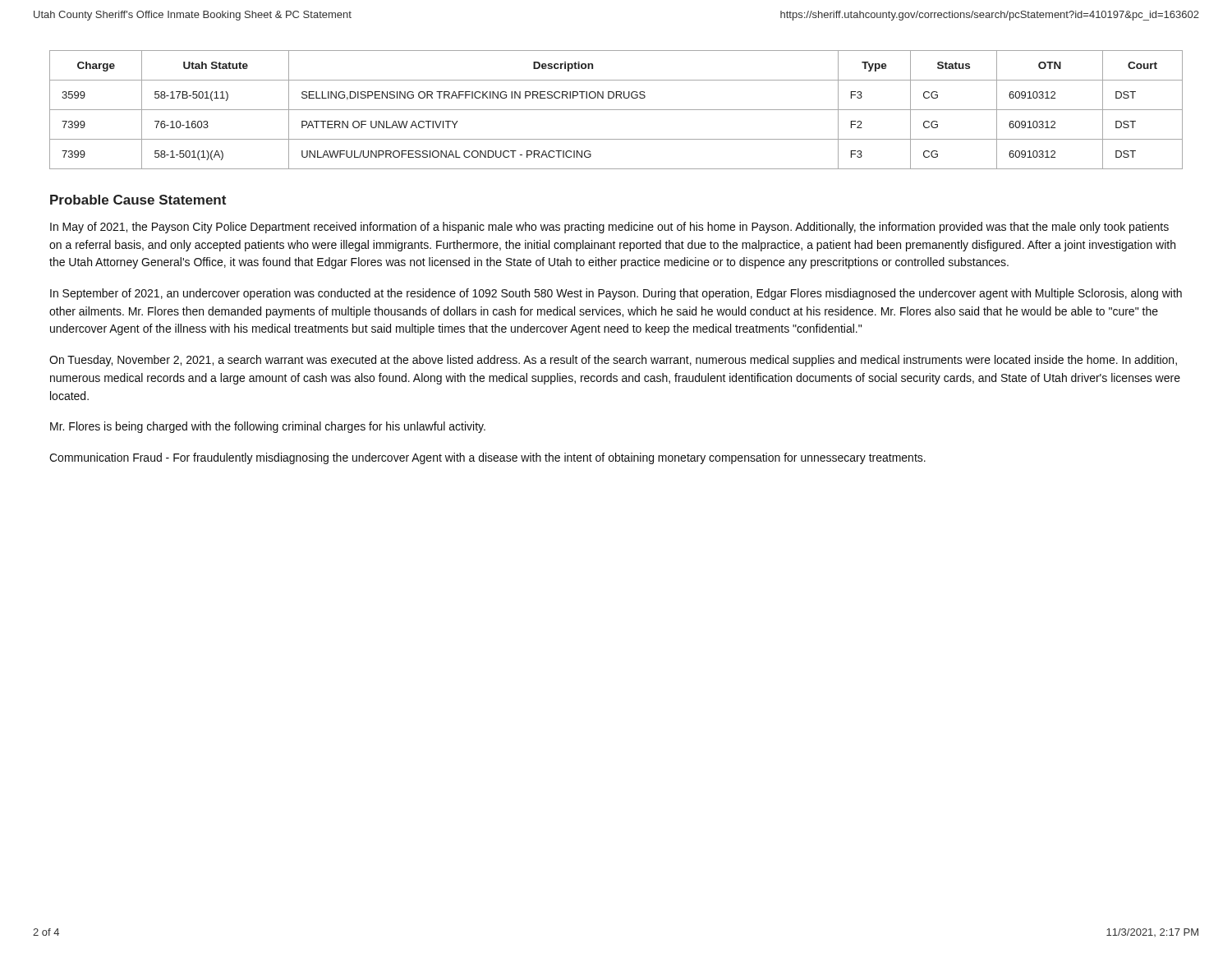This screenshot has height=953, width=1232.
Task: Navigate to the element starting "In September of 2021, an undercover"
Action: pyautogui.click(x=616, y=311)
